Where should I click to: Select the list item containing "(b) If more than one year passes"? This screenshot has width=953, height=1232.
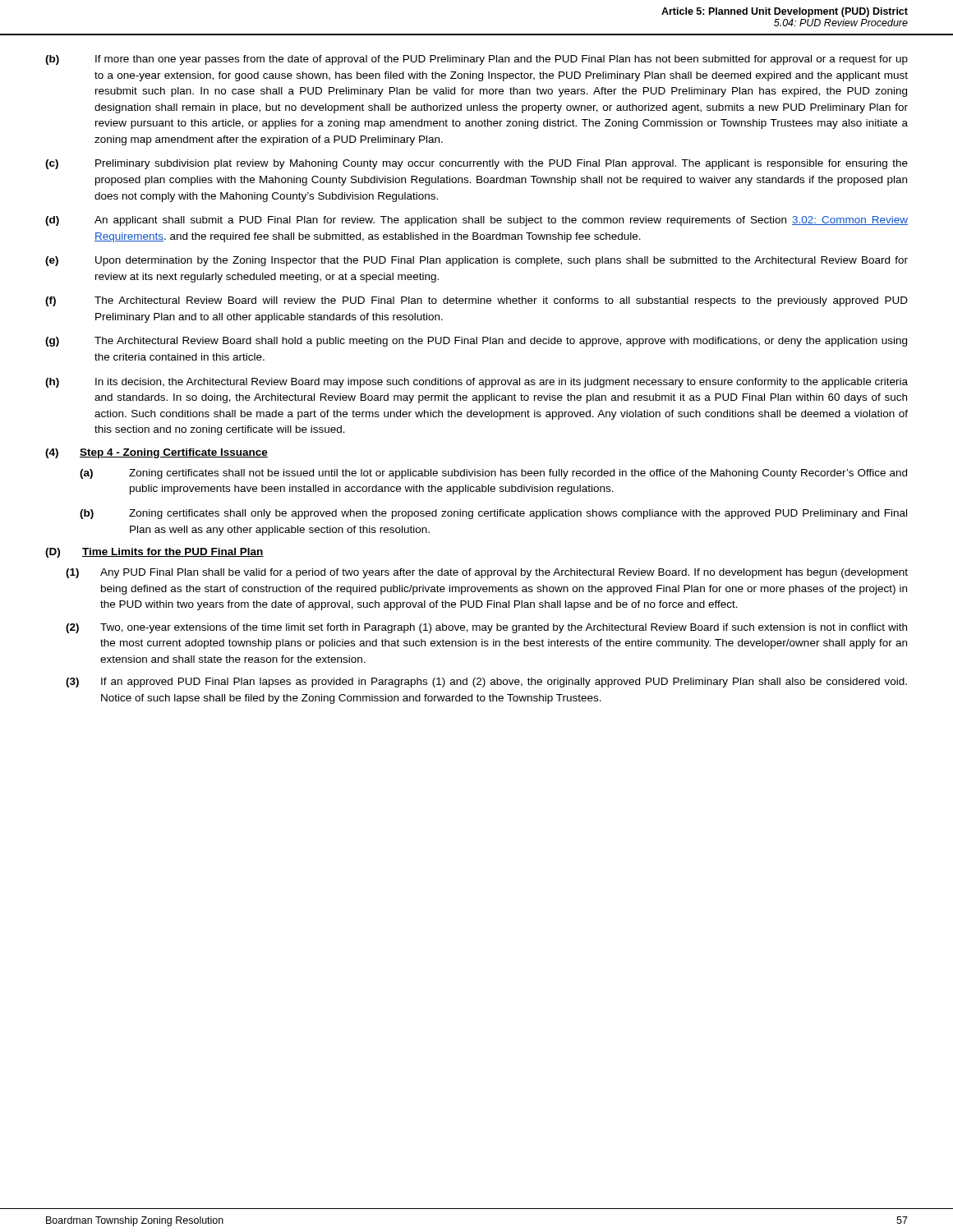[476, 99]
